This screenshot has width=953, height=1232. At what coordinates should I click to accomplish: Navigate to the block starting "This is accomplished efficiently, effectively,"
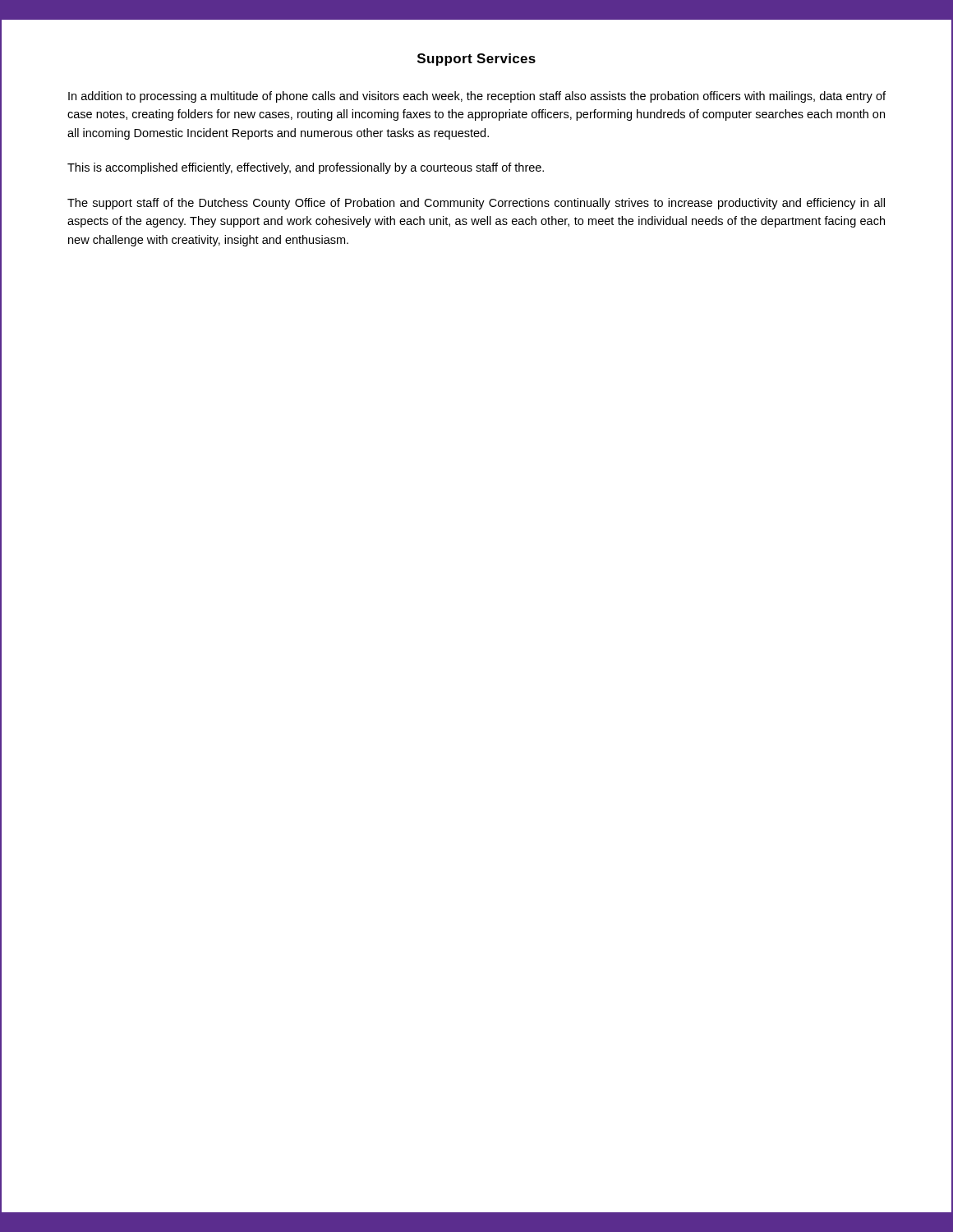point(306,168)
